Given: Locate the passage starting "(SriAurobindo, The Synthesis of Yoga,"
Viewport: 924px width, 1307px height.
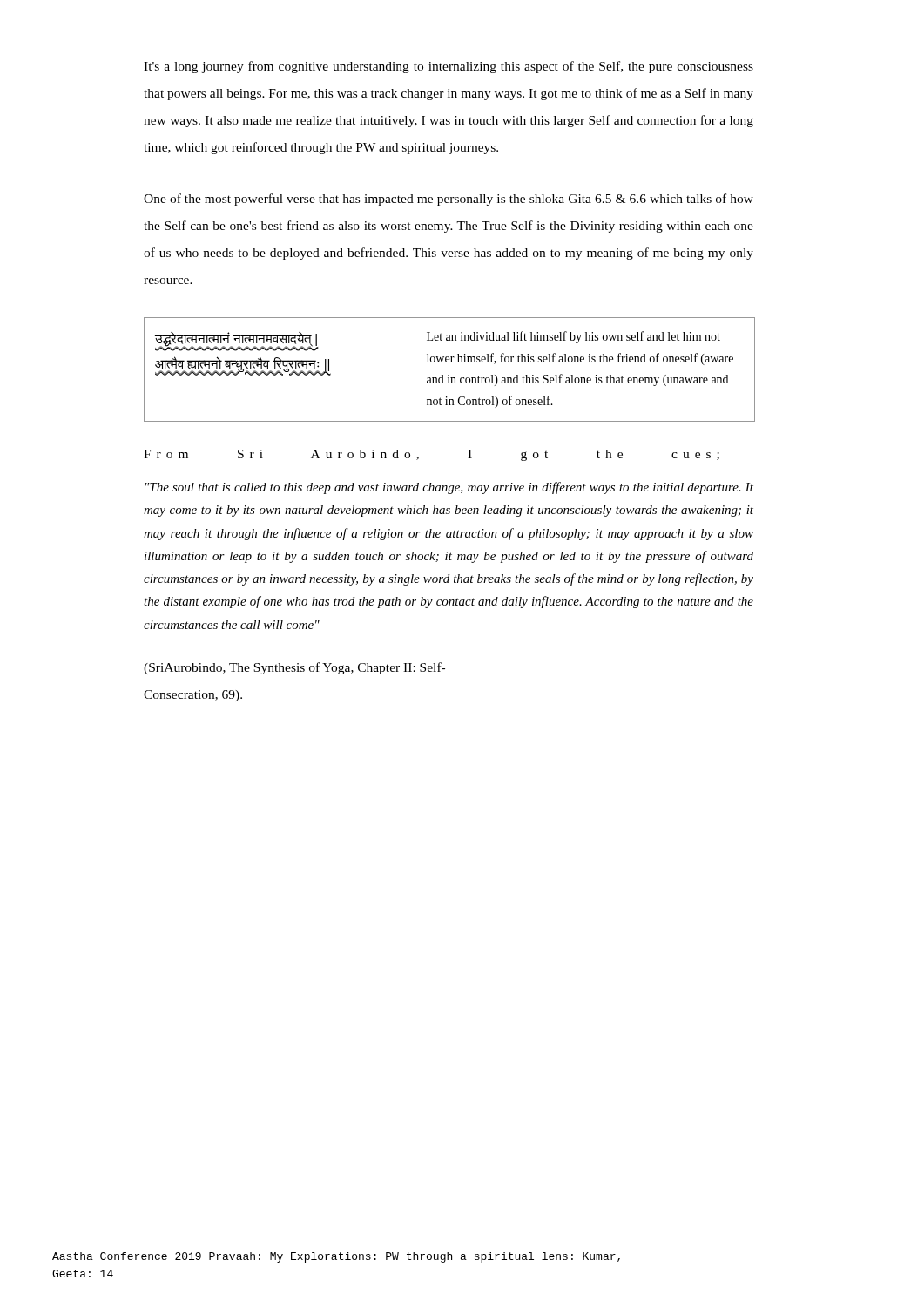Looking at the screenshot, I should [295, 680].
